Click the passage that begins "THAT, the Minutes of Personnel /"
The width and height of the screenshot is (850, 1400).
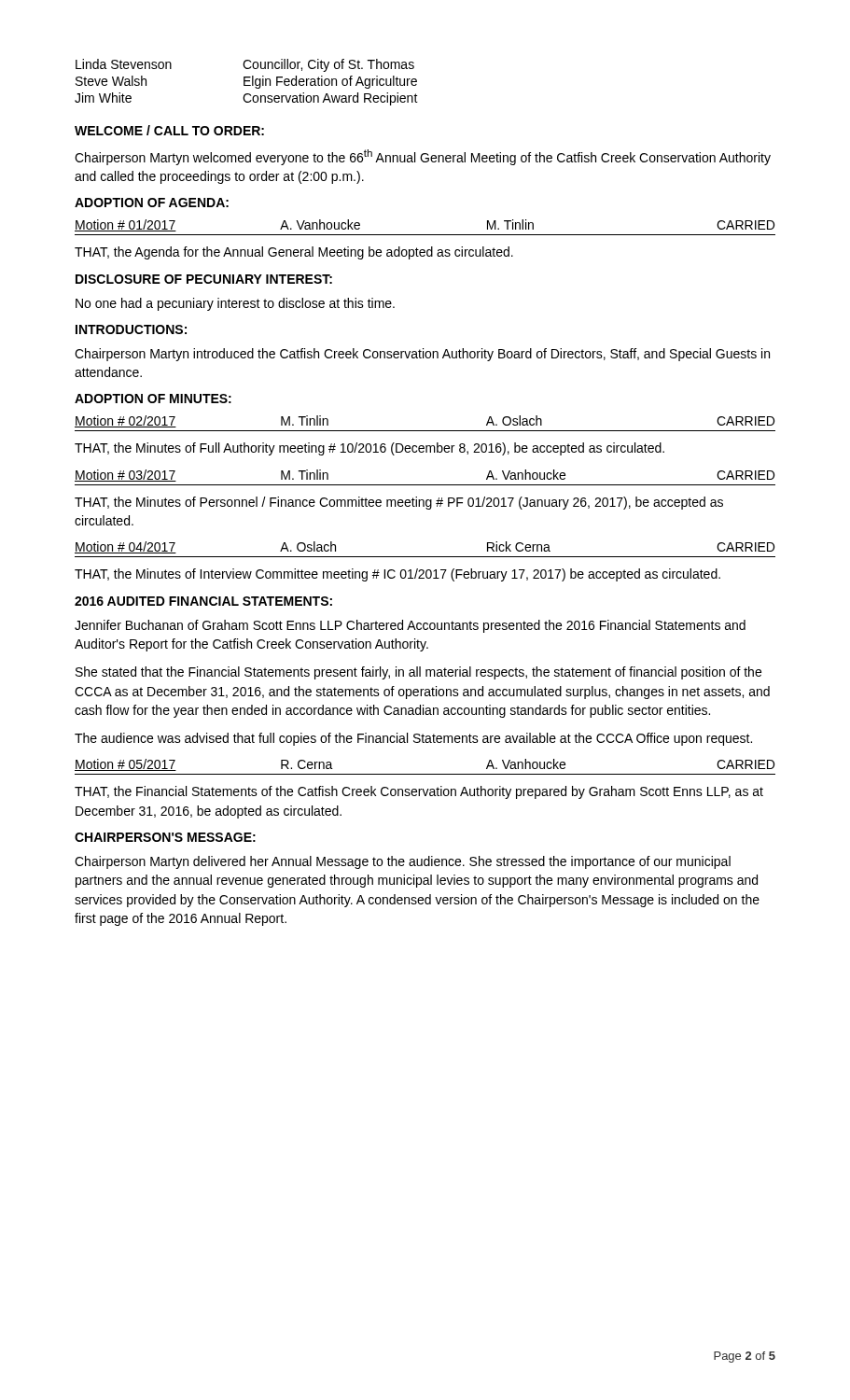coord(399,511)
